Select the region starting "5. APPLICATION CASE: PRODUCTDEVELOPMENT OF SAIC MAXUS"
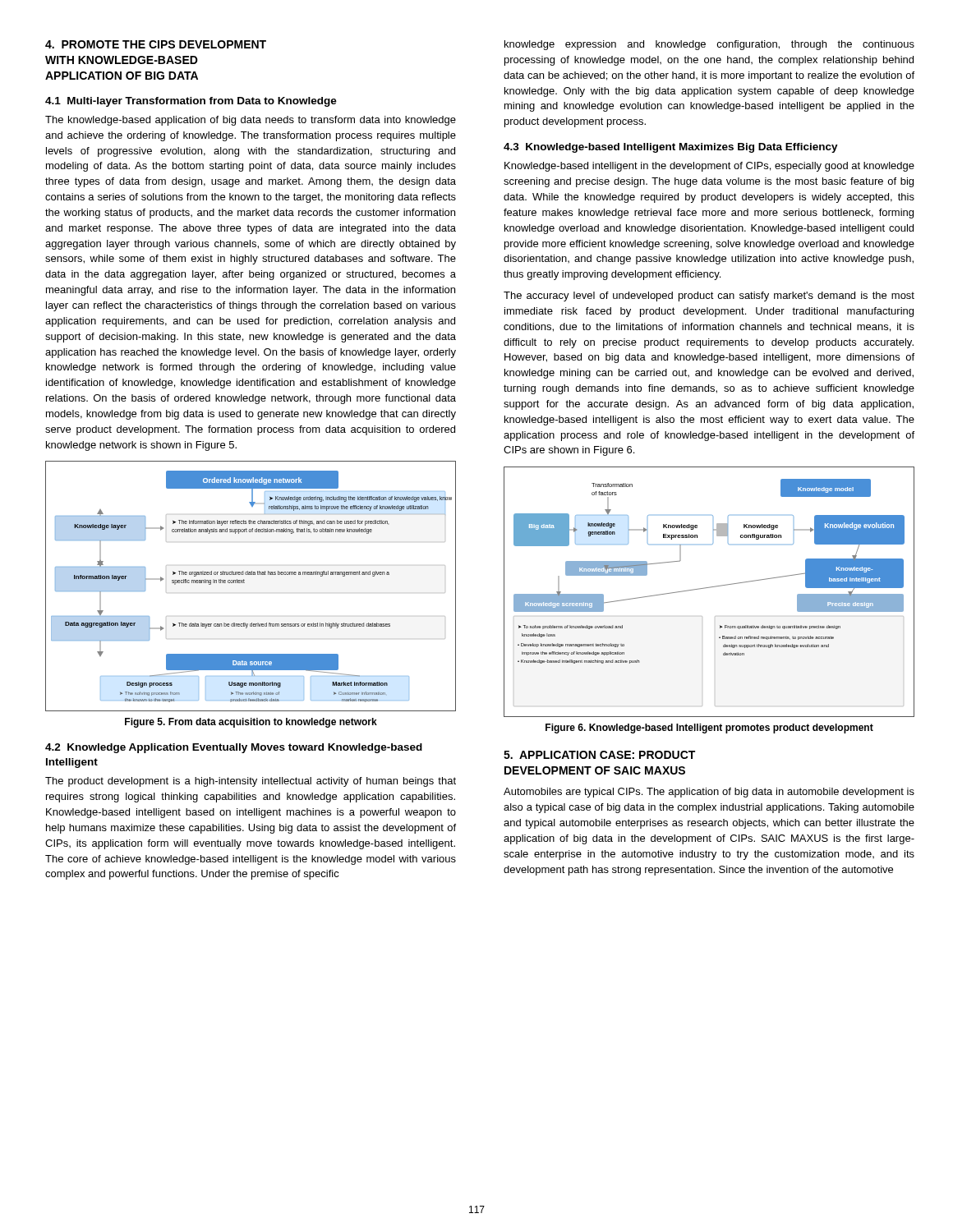The width and height of the screenshot is (953, 1232). (x=599, y=755)
